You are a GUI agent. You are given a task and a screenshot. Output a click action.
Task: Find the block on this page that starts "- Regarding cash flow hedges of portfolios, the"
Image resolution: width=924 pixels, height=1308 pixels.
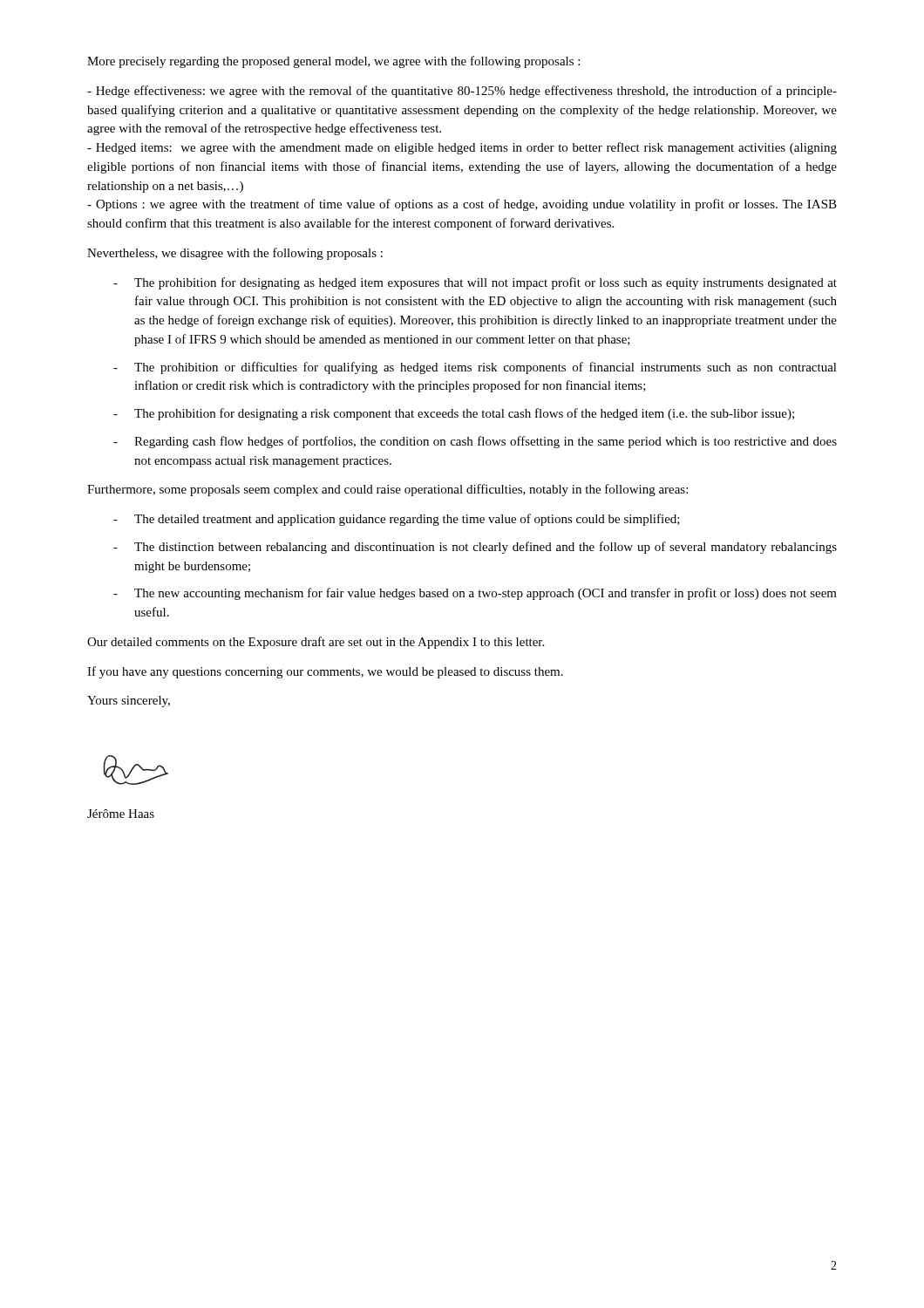point(475,451)
